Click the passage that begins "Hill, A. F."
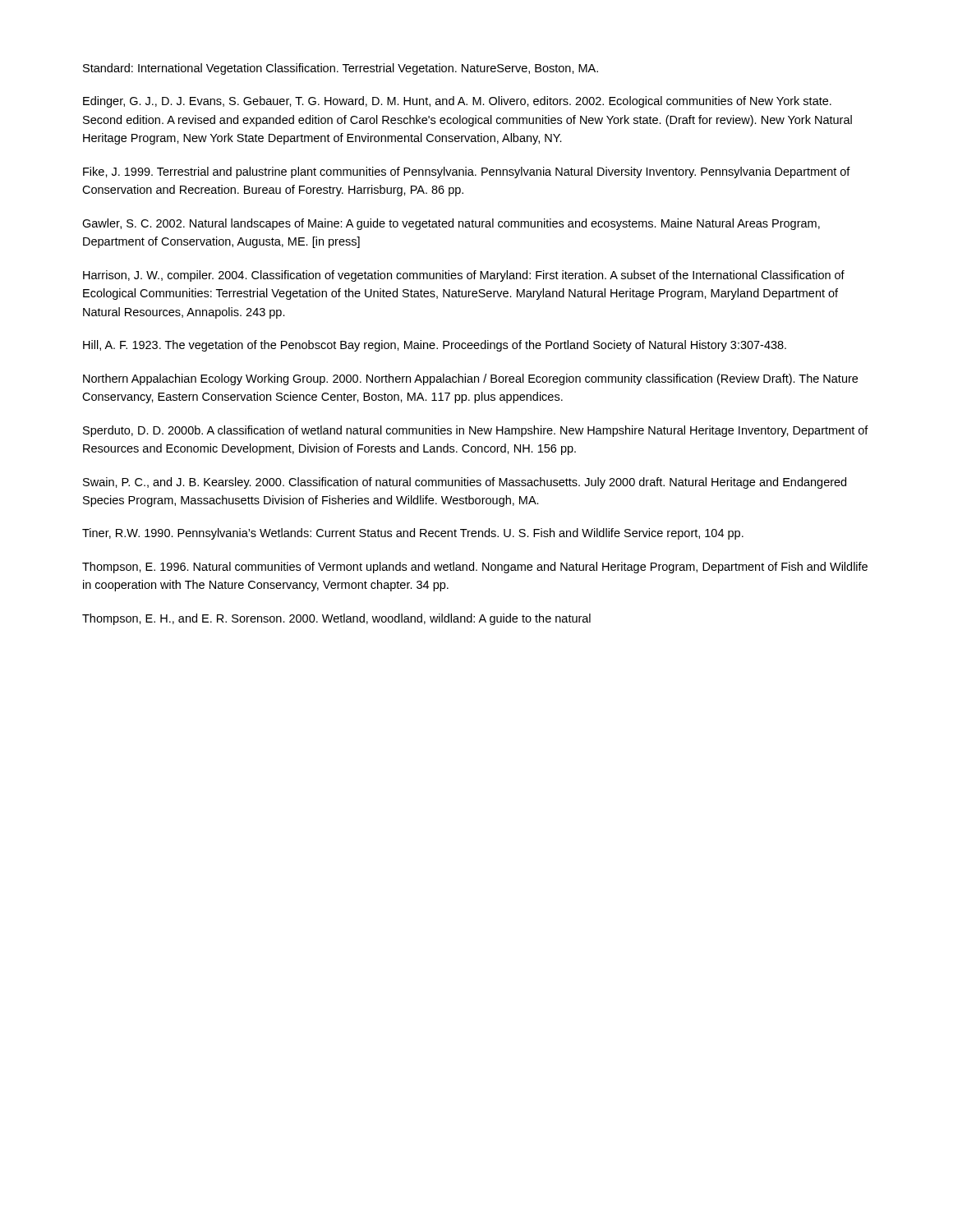Screen dimensions: 1232x953 [x=435, y=345]
